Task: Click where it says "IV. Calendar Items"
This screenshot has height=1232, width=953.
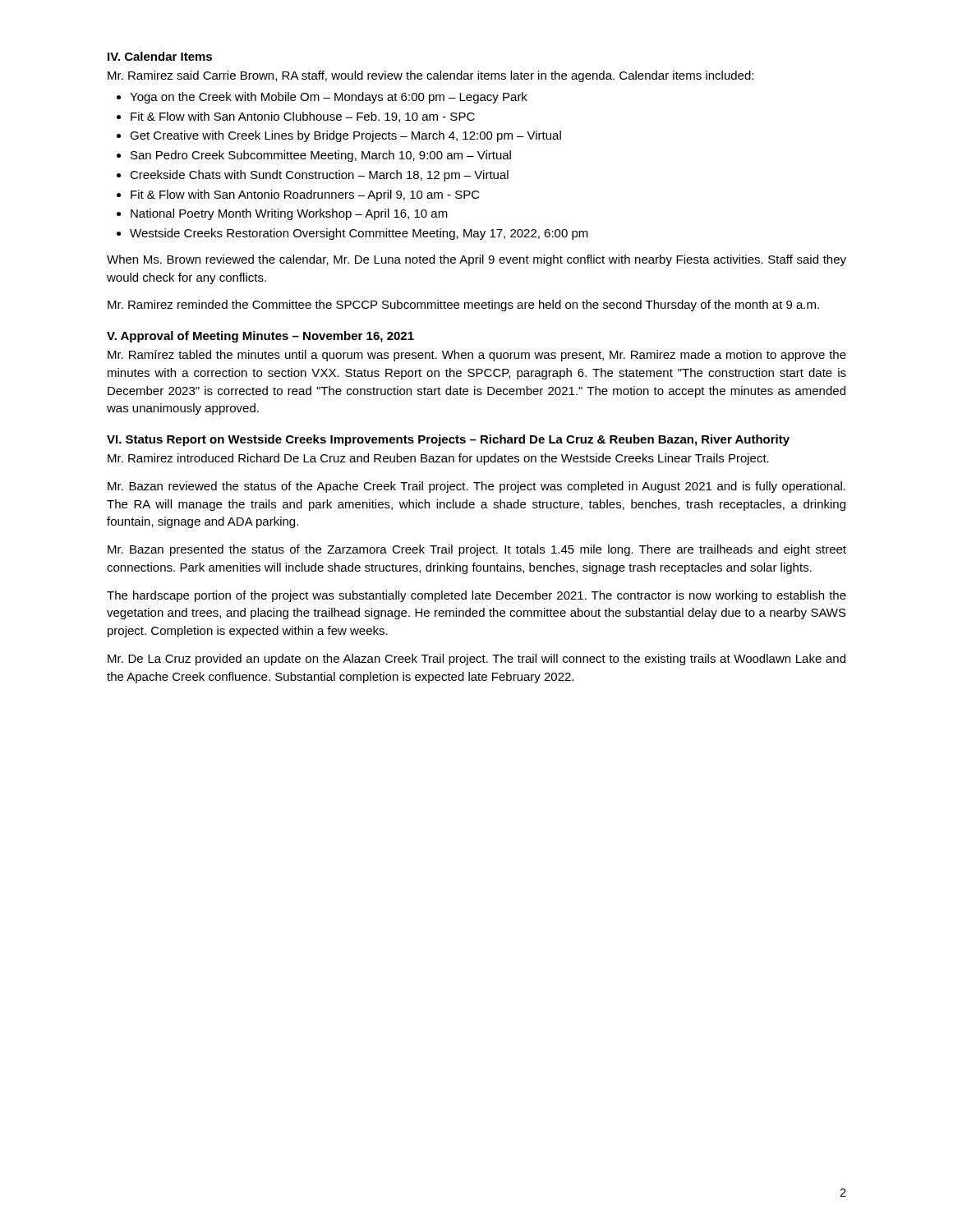Action: pyautogui.click(x=160, y=56)
